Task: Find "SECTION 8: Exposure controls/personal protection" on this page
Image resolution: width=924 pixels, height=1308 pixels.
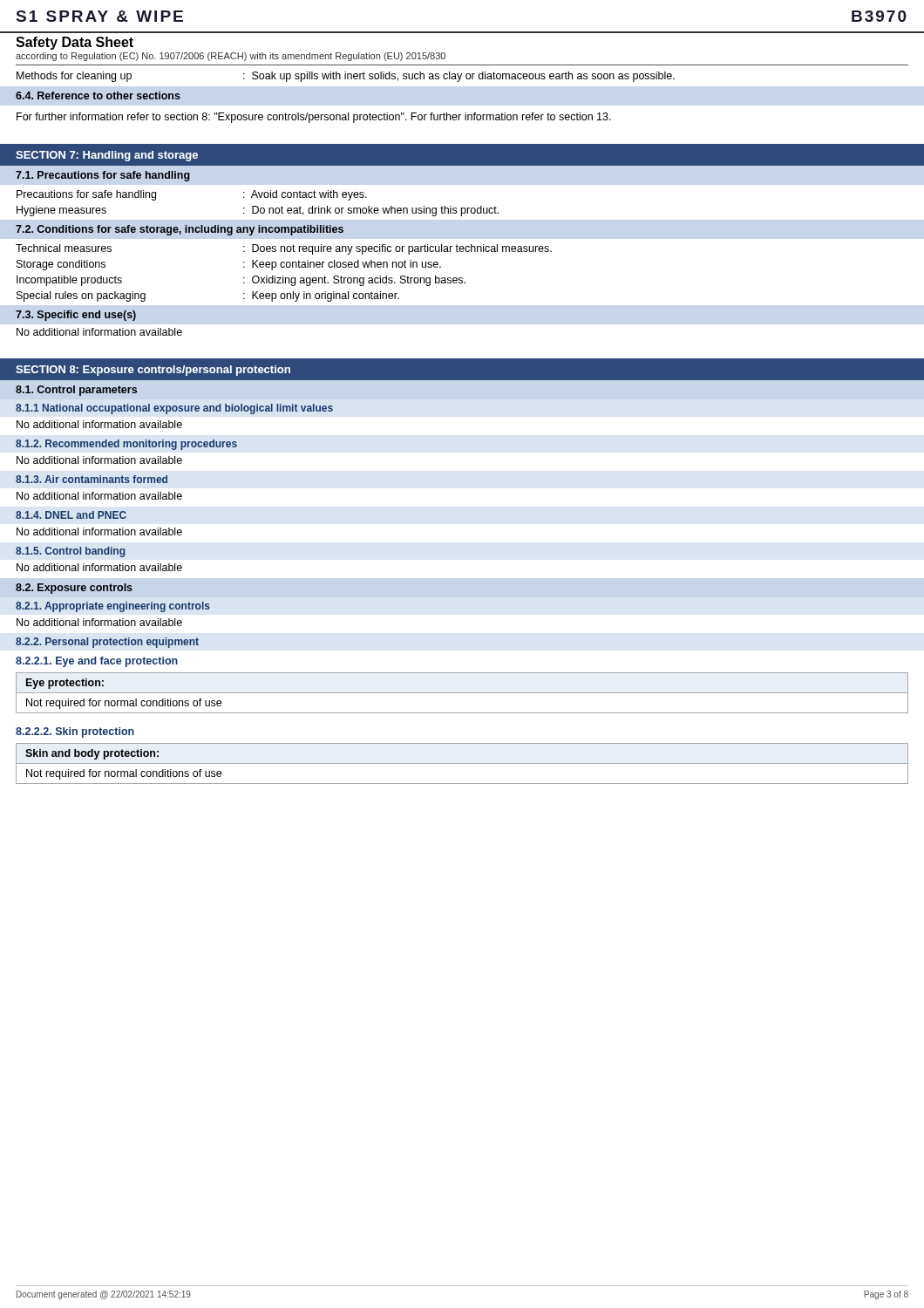Action: [153, 369]
